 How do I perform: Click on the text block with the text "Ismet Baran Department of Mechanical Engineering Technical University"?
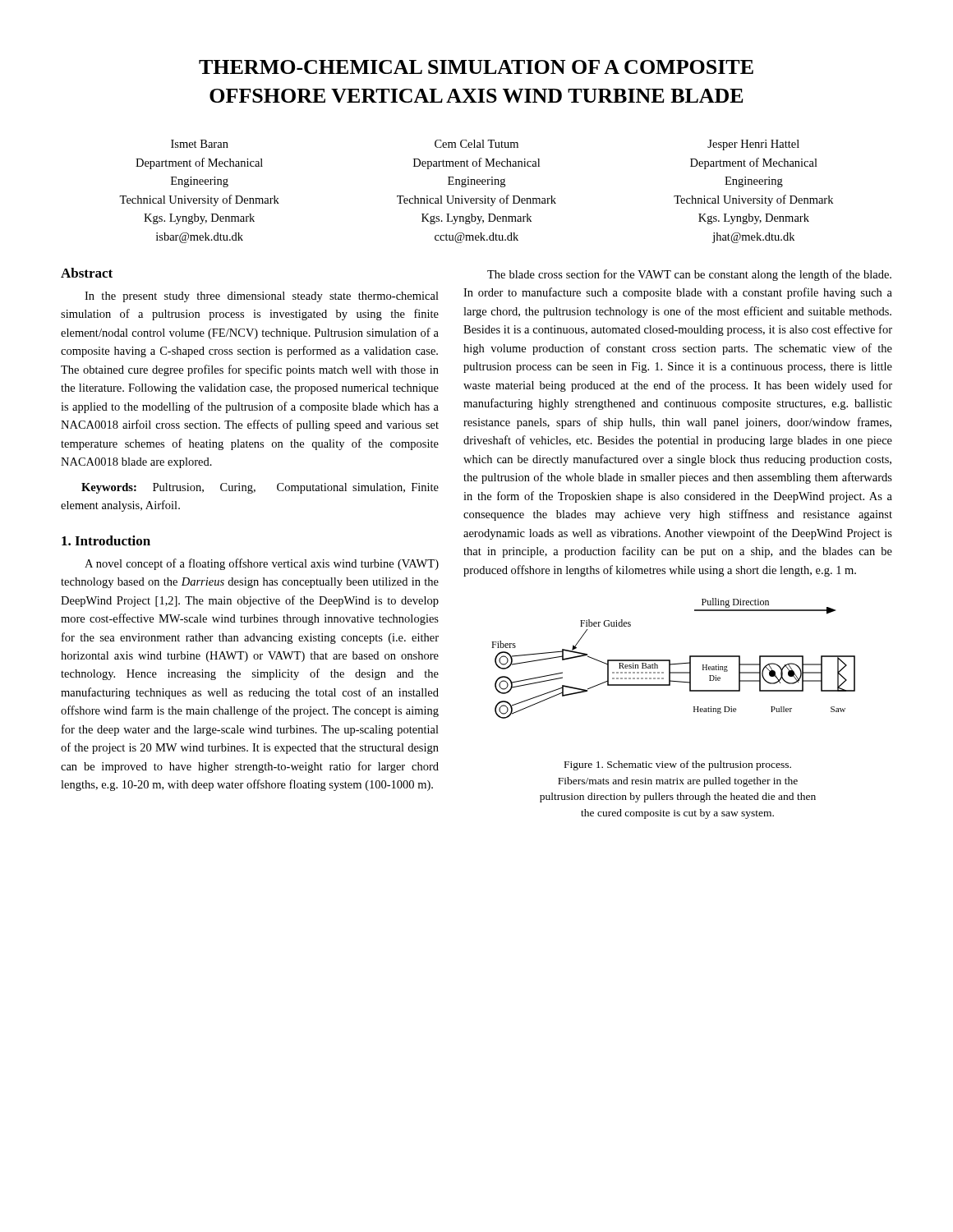coord(199,190)
